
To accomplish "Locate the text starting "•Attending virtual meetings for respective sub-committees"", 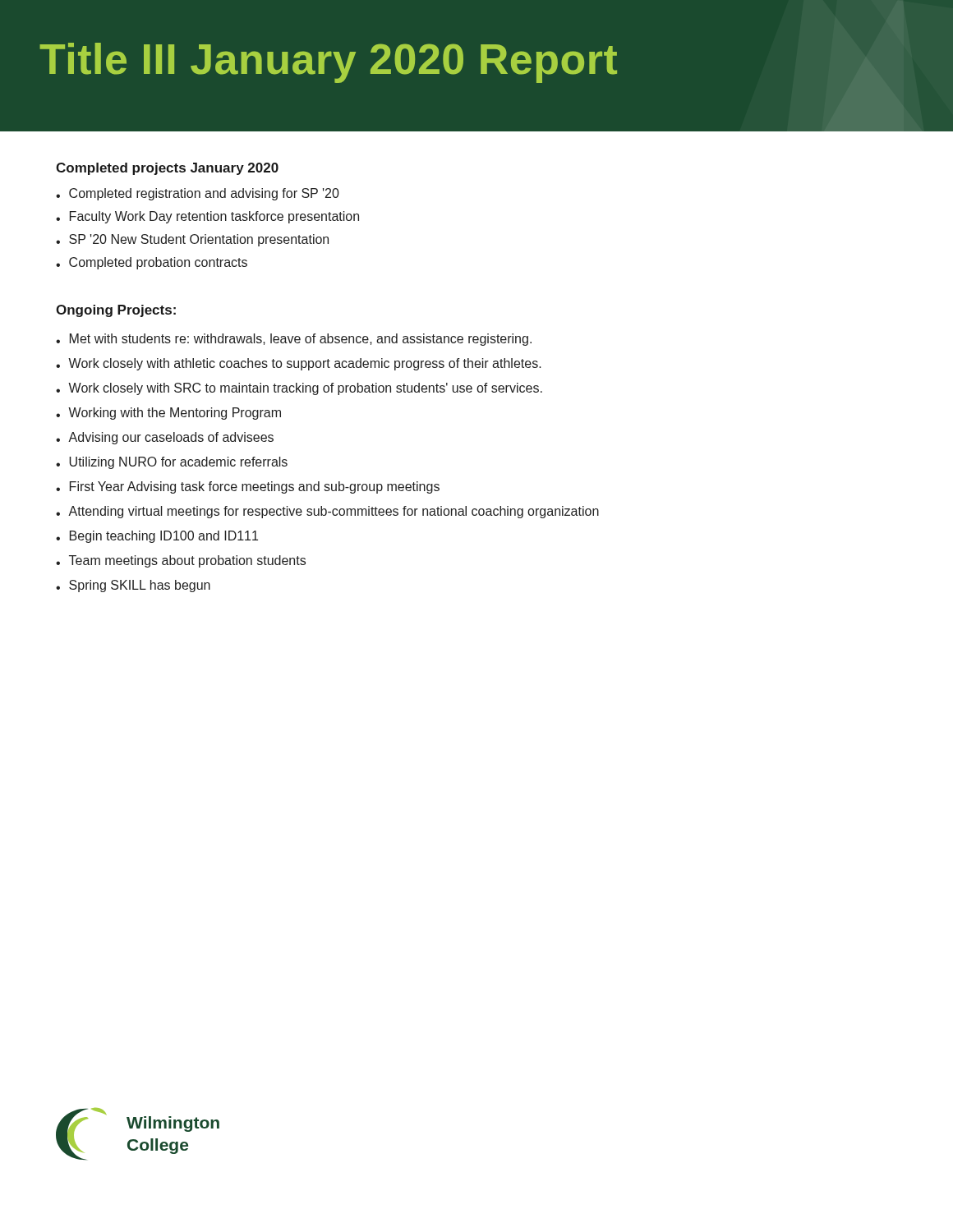I will [327, 513].
